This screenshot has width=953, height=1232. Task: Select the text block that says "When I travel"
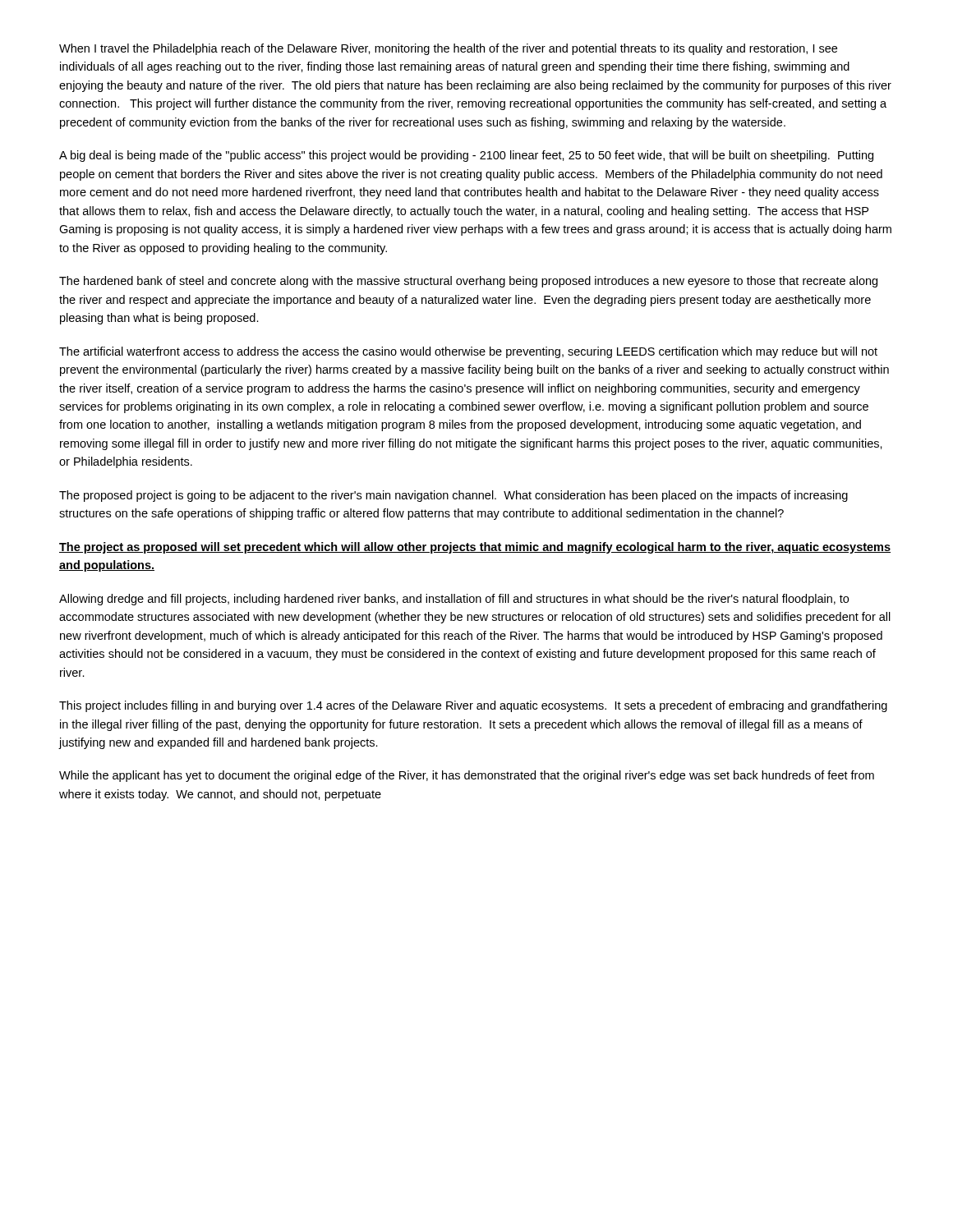[475, 85]
